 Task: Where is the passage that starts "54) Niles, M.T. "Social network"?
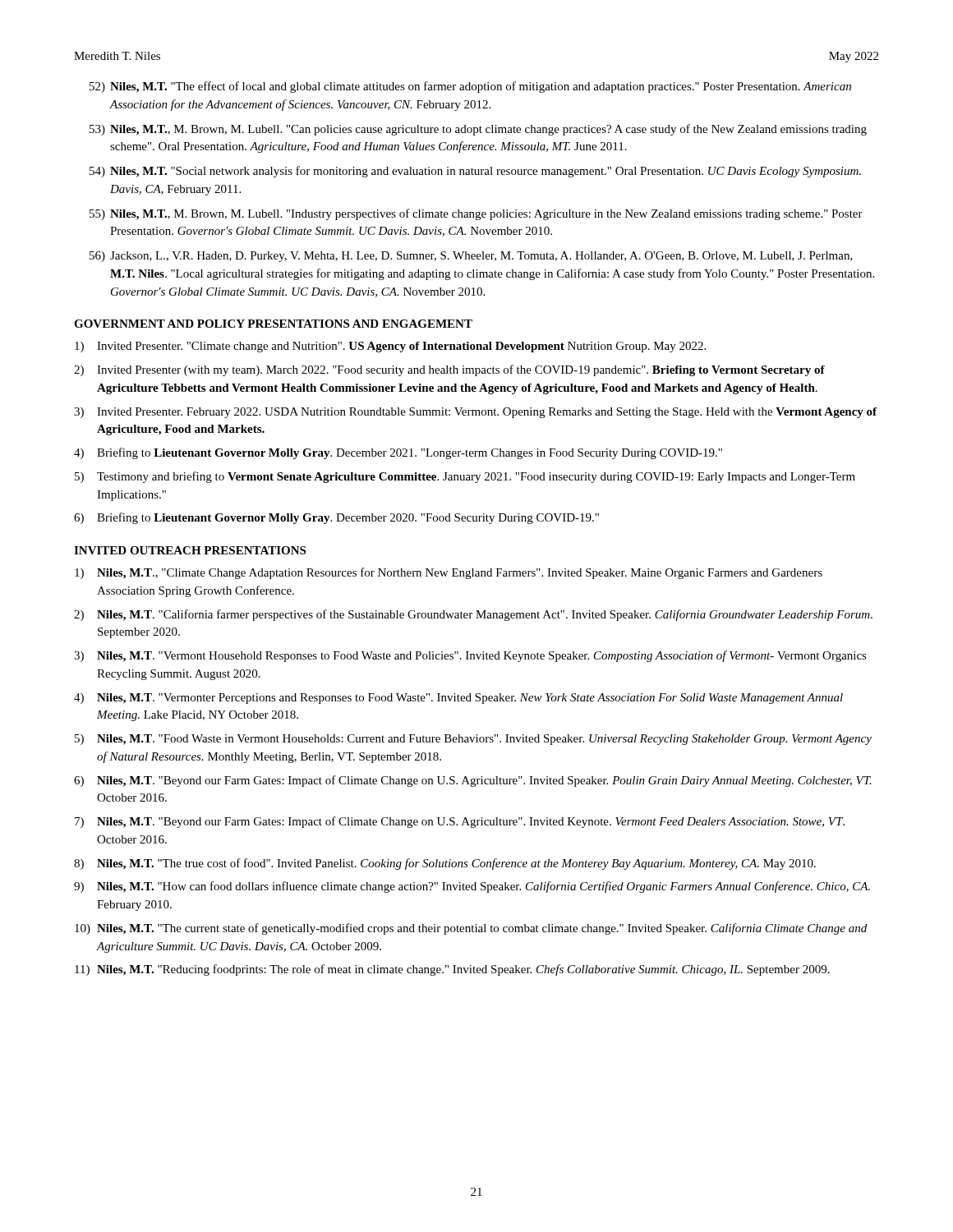(x=476, y=180)
